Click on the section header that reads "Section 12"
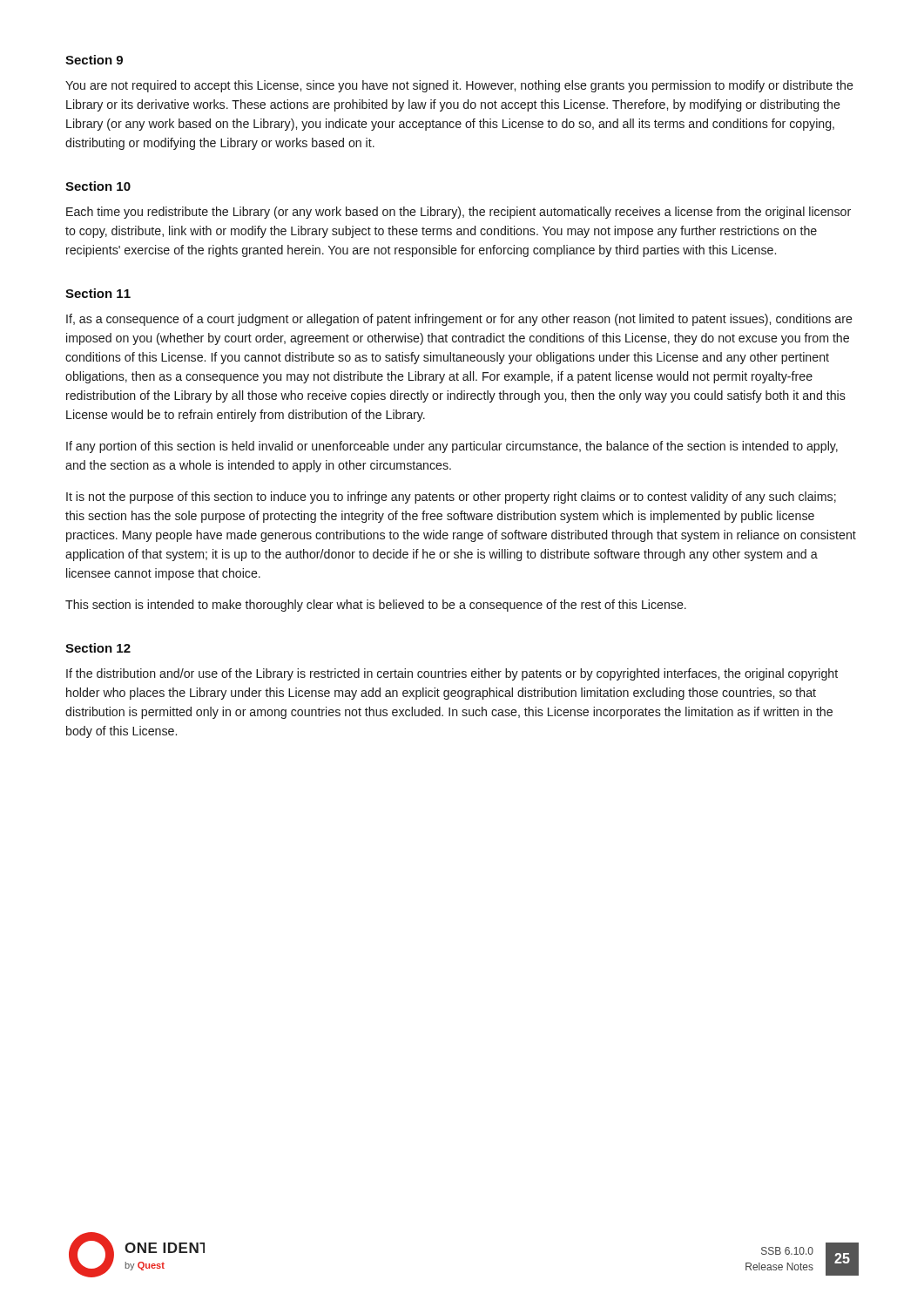 98,648
